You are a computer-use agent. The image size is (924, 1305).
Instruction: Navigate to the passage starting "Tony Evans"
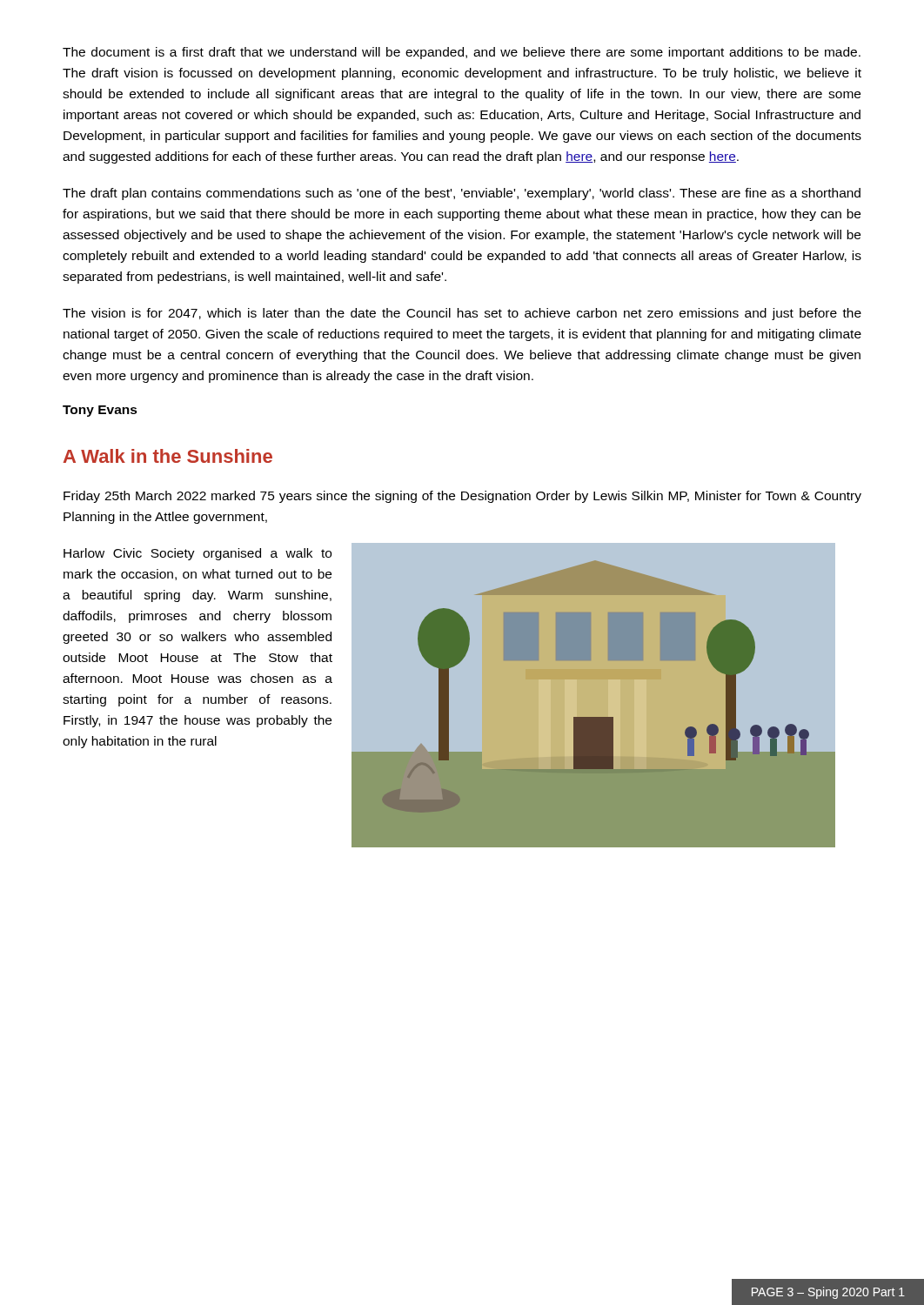pyautogui.click(x=100, y=410)
